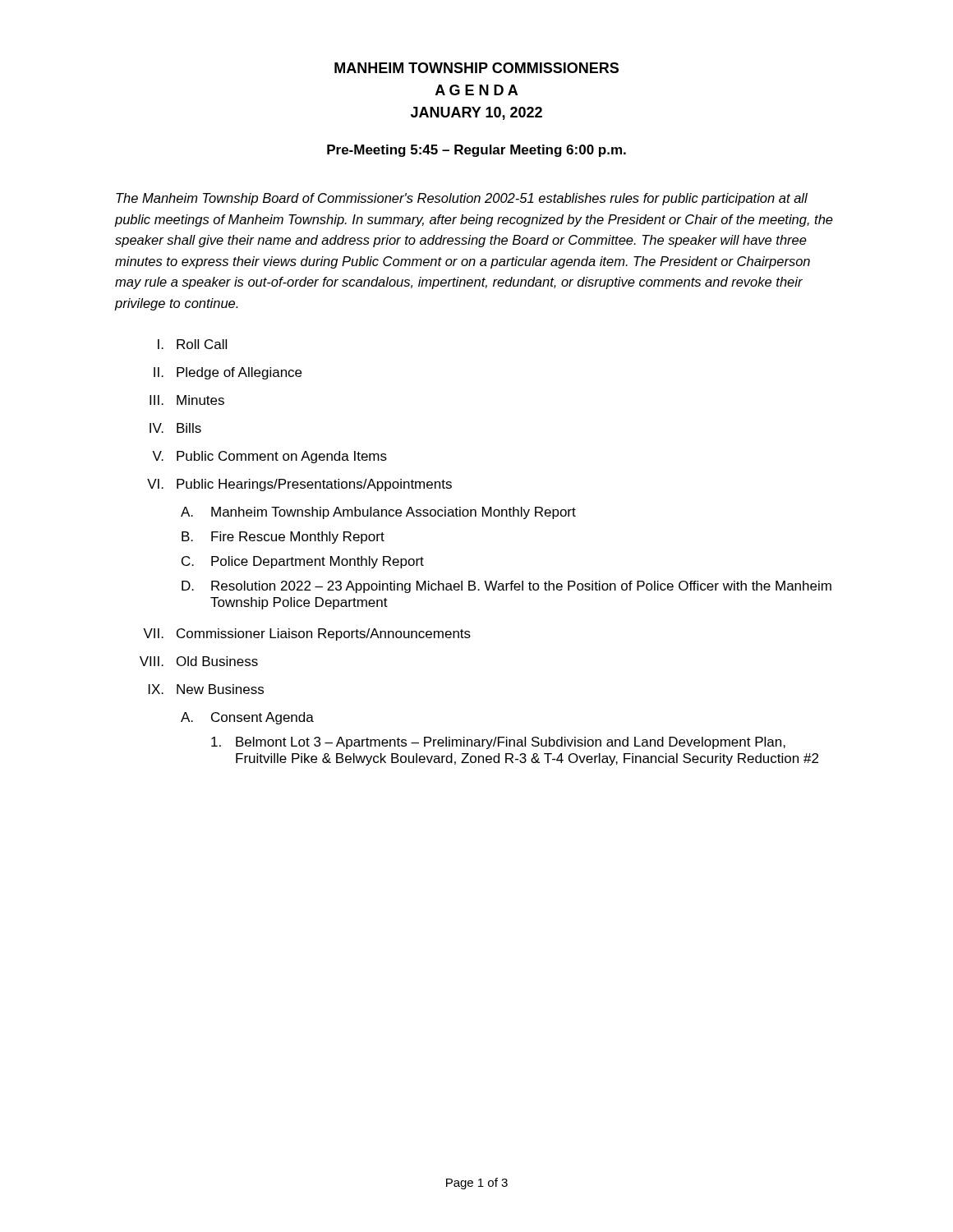Point to the text starting "The Manheim Township Board"
This screenshot has width=953, height=1232.
pos(474,250)
